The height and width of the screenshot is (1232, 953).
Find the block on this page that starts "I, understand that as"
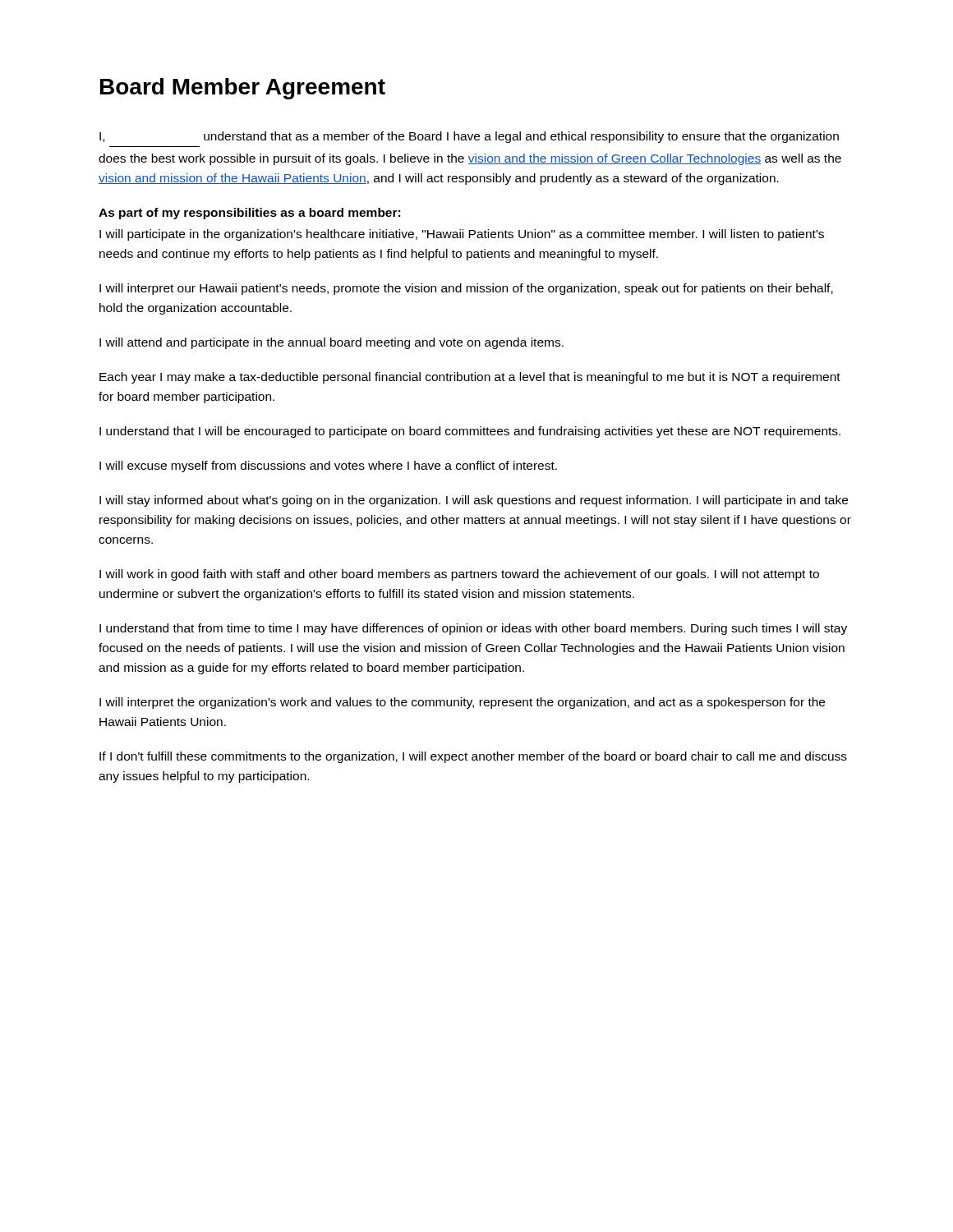(x=470, y=156)
